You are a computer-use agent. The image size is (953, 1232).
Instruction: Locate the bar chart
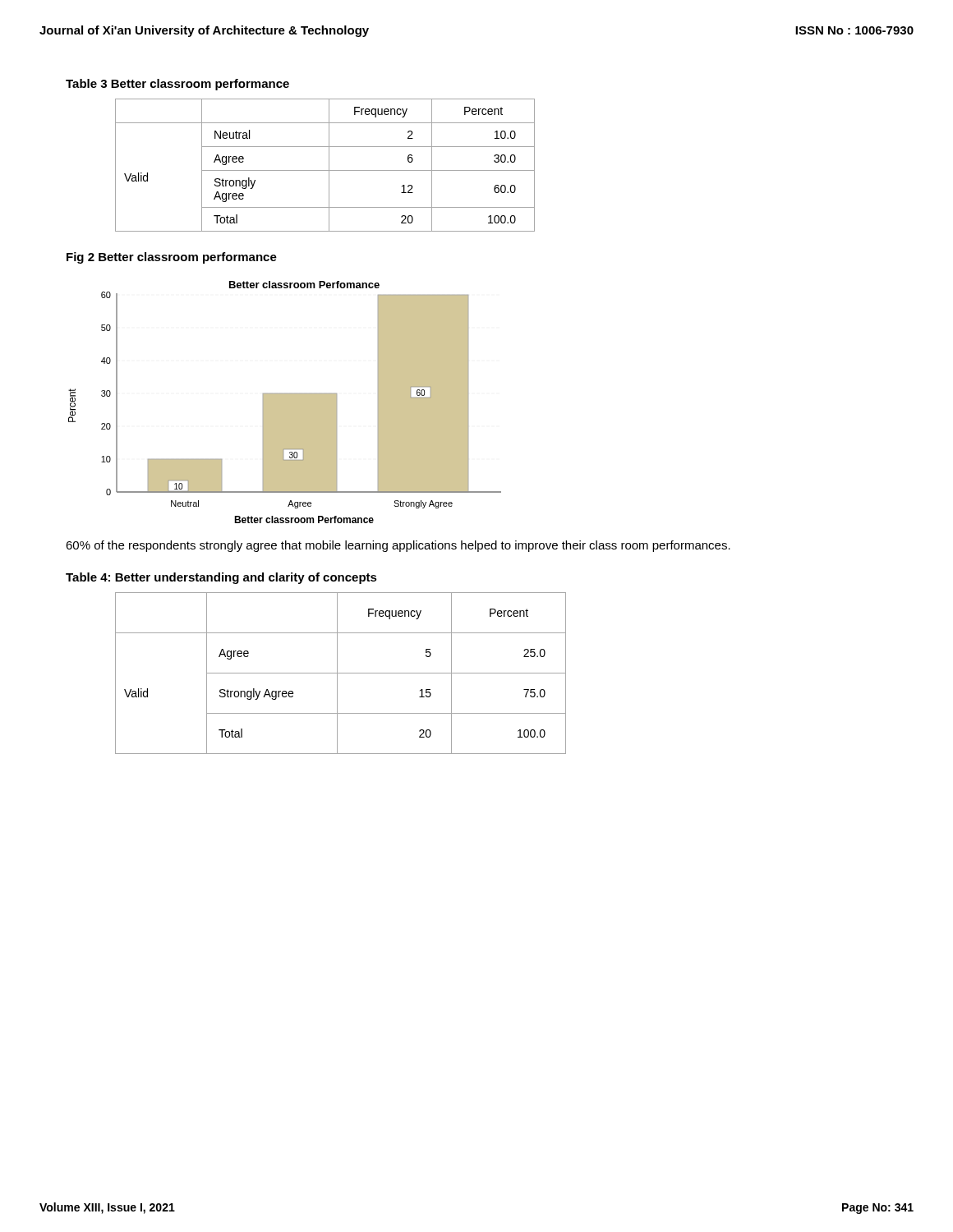click(476, 398)
